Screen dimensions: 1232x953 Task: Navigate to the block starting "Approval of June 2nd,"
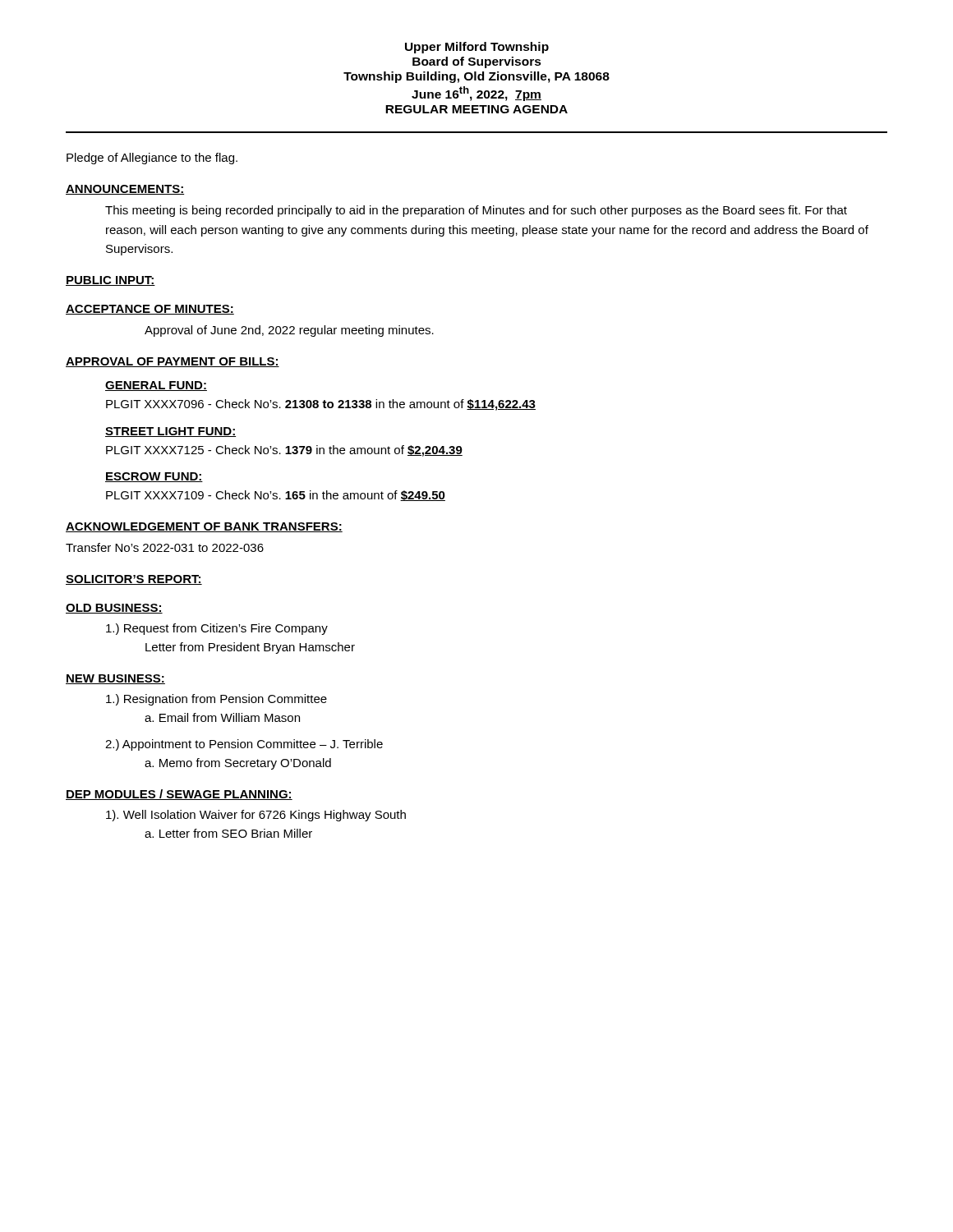tap(289, 330)
